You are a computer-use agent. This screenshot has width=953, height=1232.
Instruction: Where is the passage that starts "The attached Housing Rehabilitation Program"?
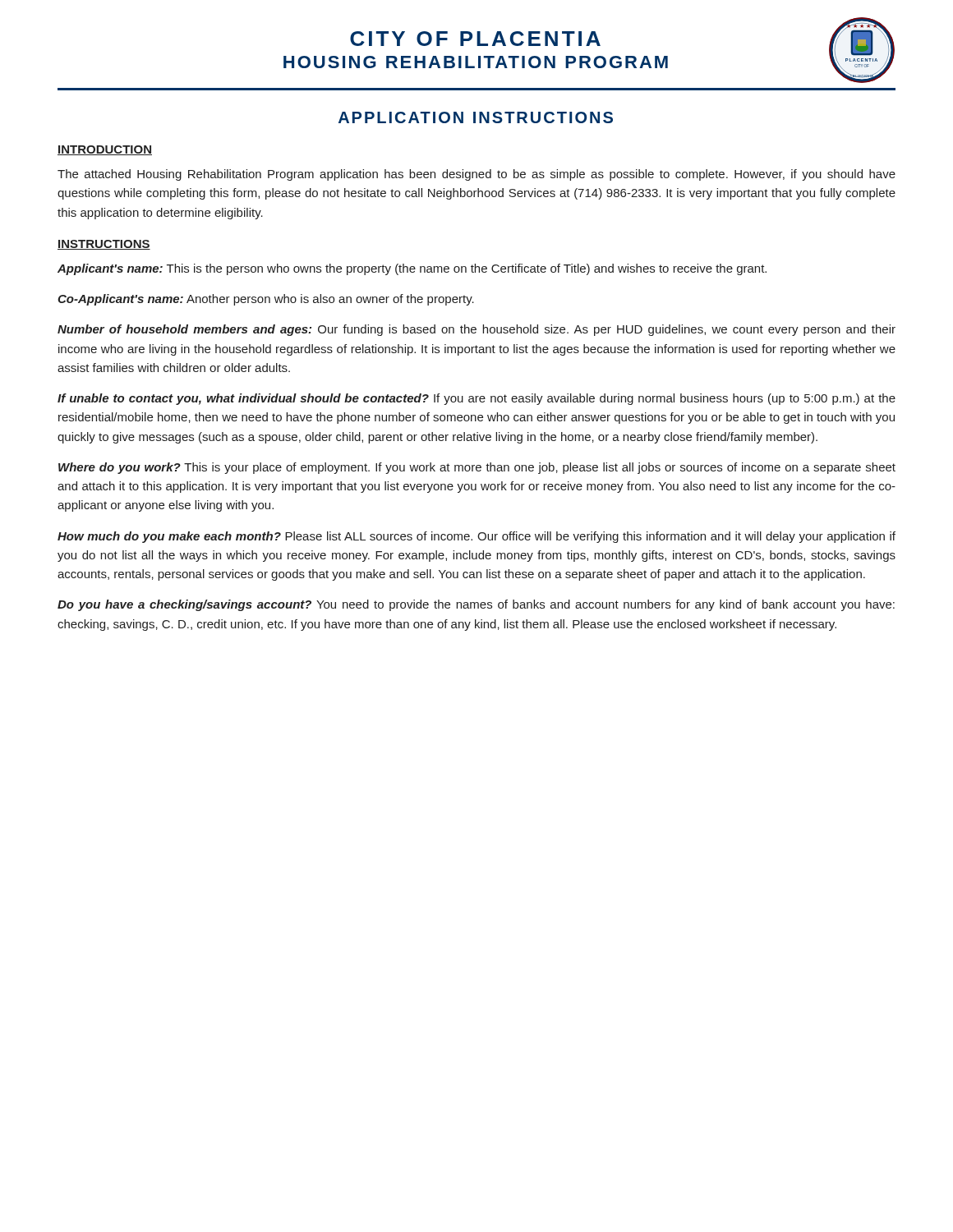[476, 193]
